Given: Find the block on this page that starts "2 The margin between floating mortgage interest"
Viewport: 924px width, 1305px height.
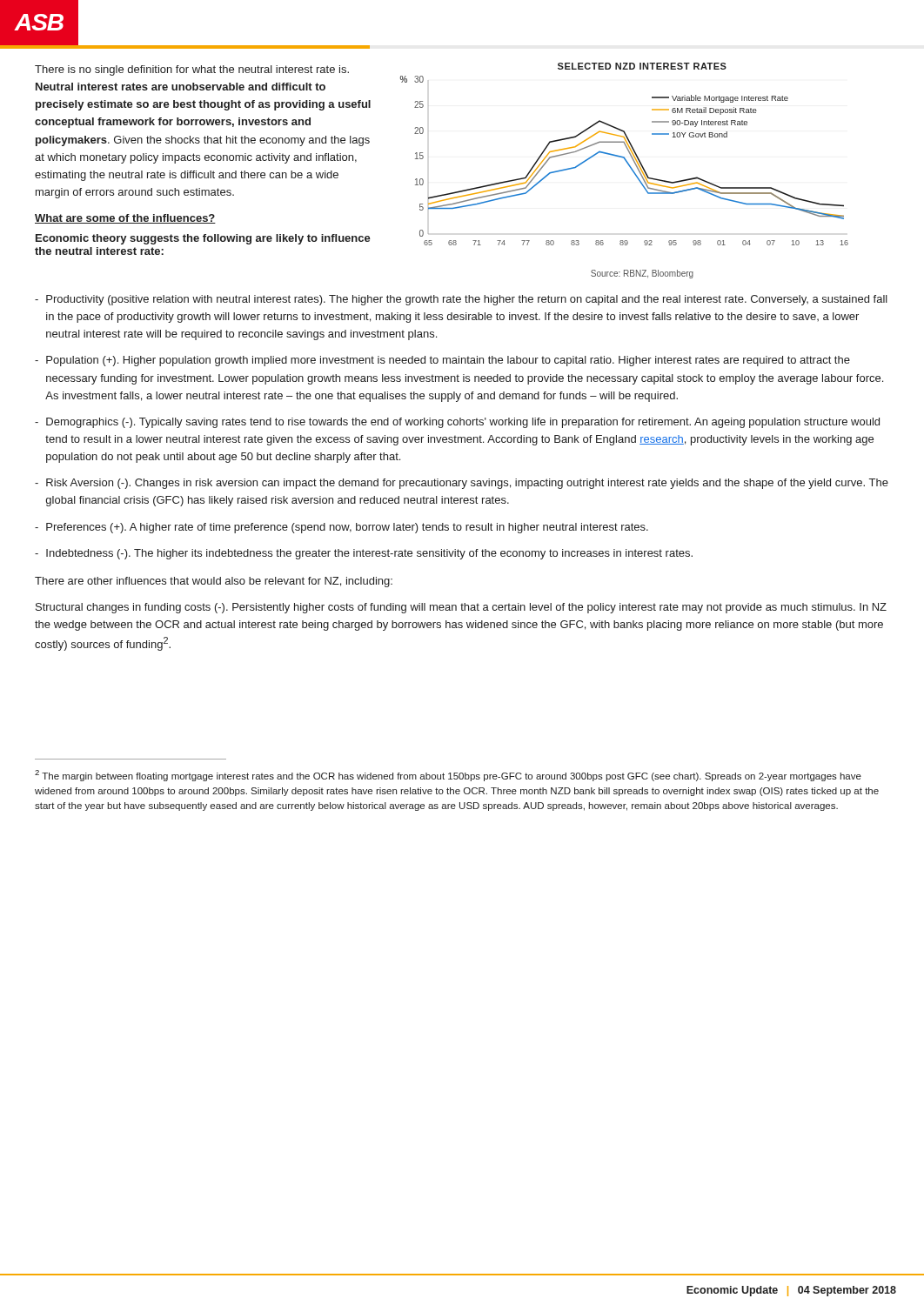Looking at the screenshot, I should 457,789.
